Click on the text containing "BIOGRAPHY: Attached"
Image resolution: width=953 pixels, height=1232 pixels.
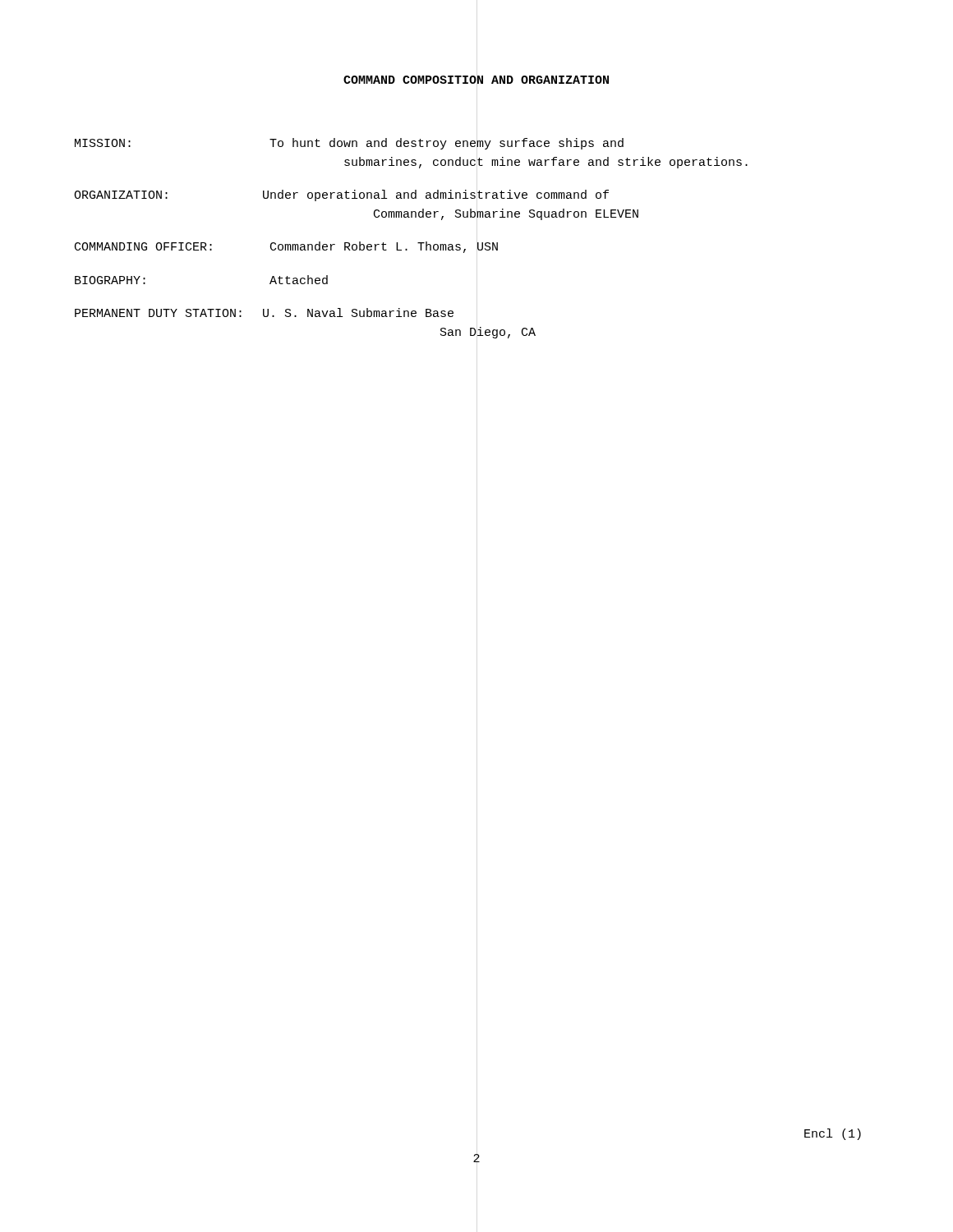coord(112,280)
